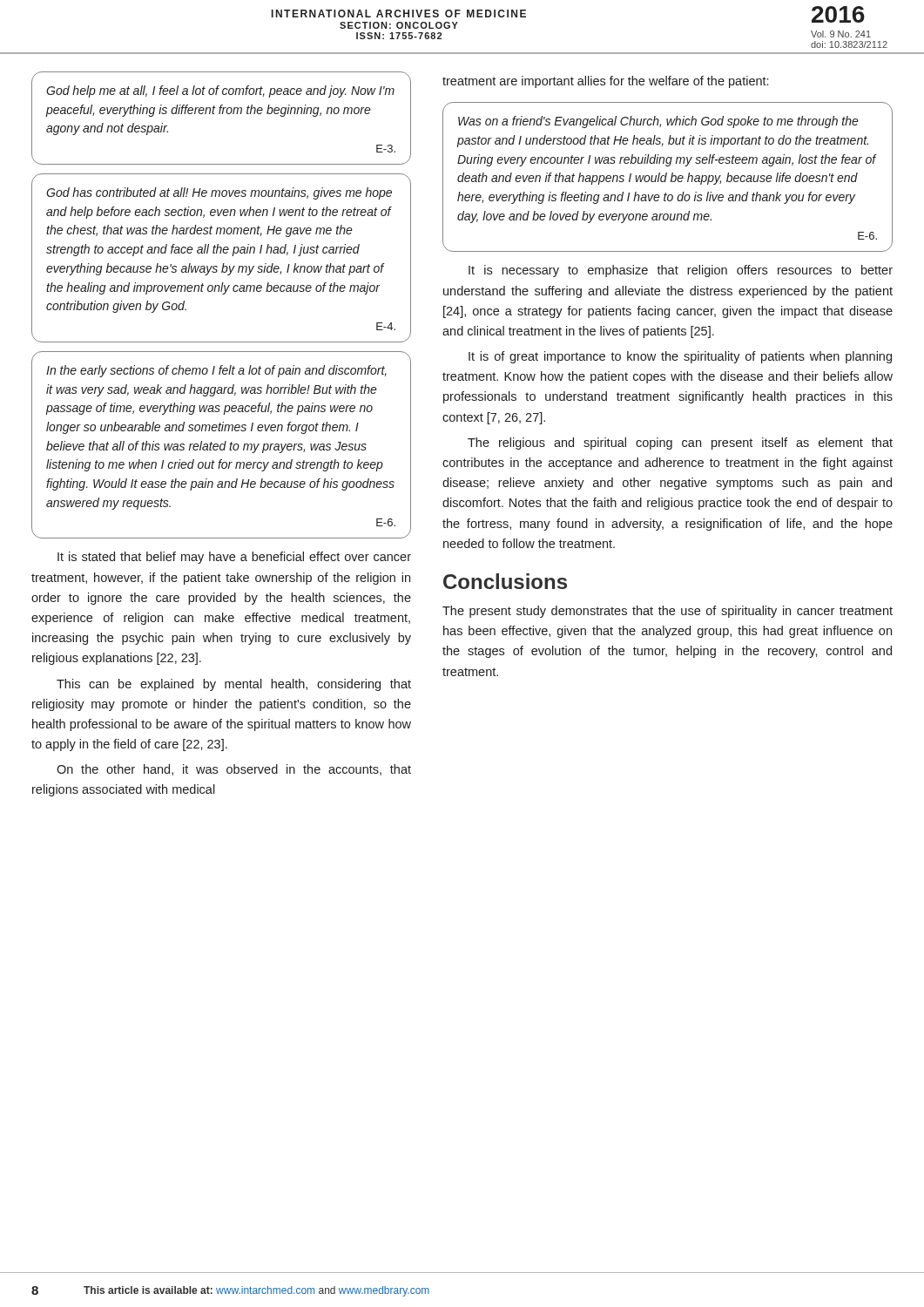Locate the text block that reads "God has contributed"

(x=221, y=258)
